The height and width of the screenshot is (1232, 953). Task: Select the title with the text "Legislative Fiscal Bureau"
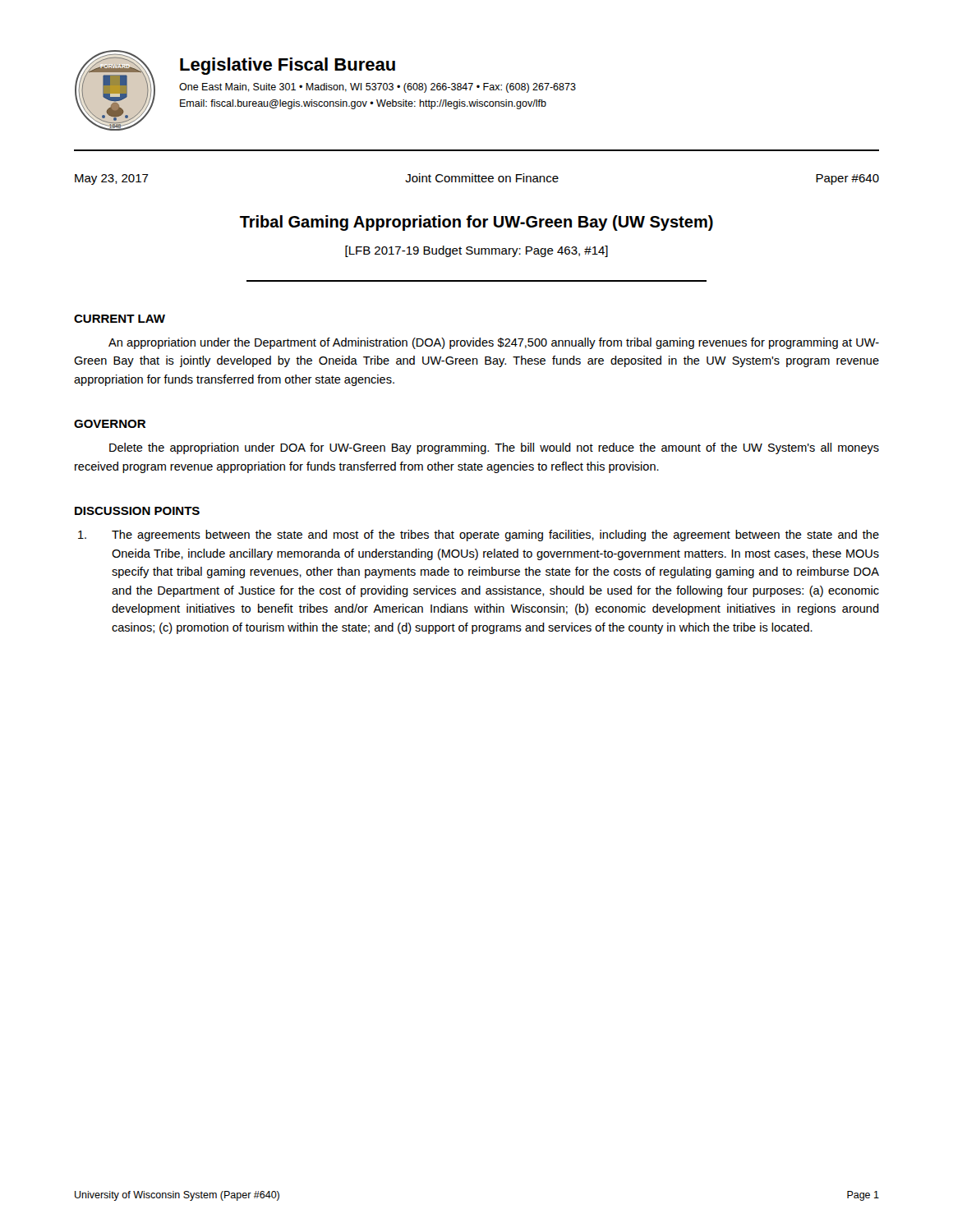pyautogui.click(x=288, y=64)
